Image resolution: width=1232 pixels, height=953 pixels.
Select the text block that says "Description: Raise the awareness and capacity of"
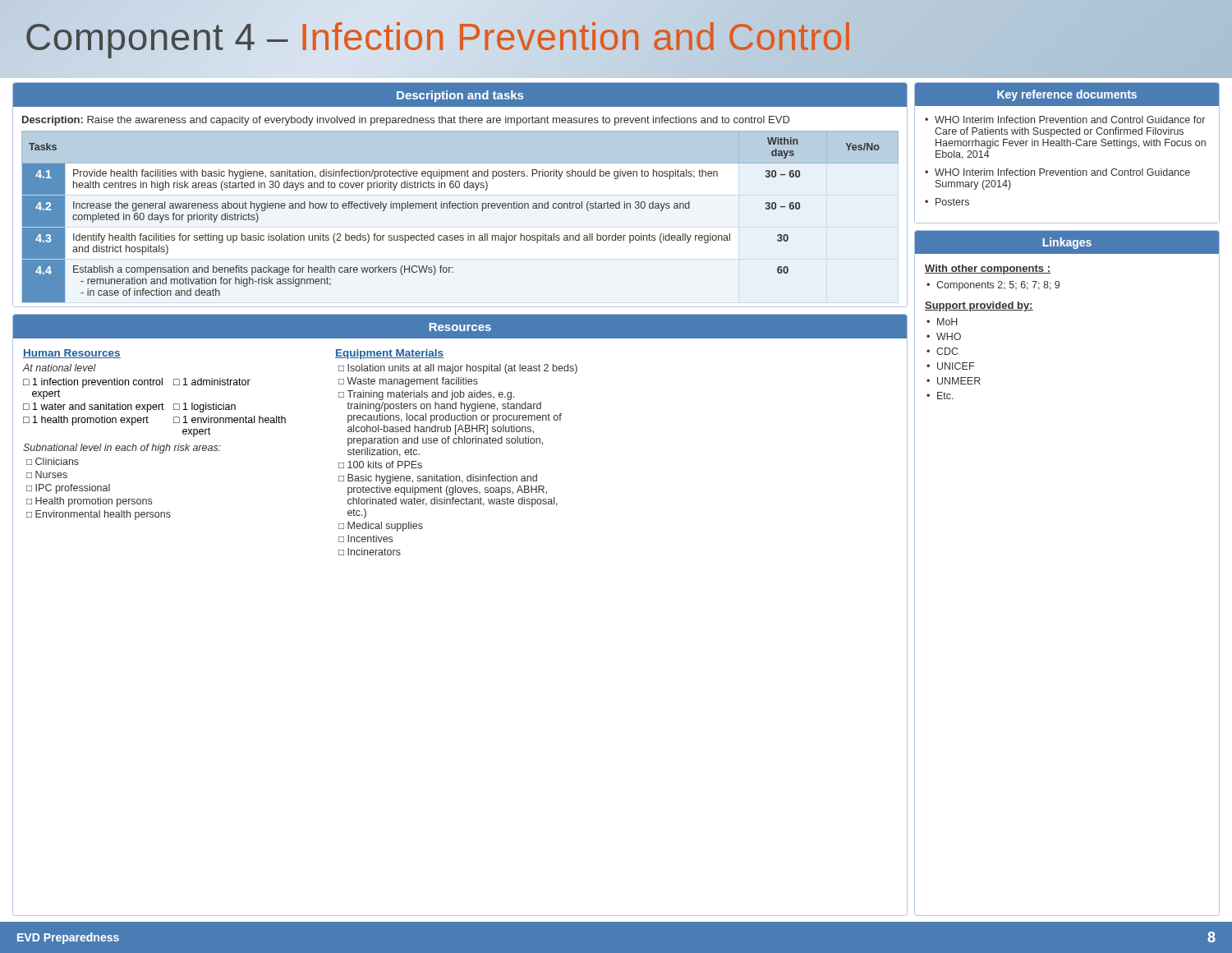[x=406, y=120]
